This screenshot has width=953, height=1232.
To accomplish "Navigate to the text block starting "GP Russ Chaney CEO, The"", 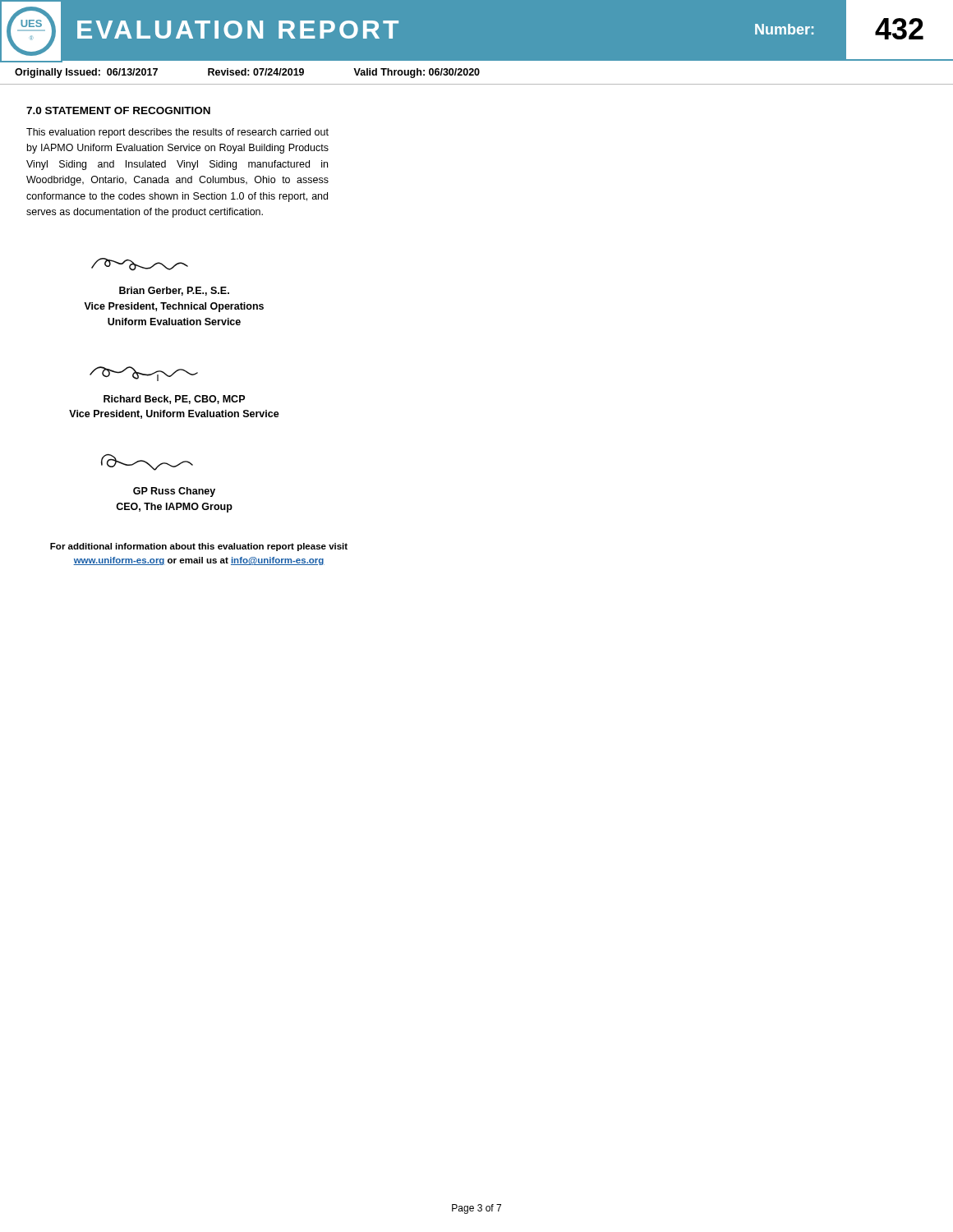I will click(x=174, y=499).
